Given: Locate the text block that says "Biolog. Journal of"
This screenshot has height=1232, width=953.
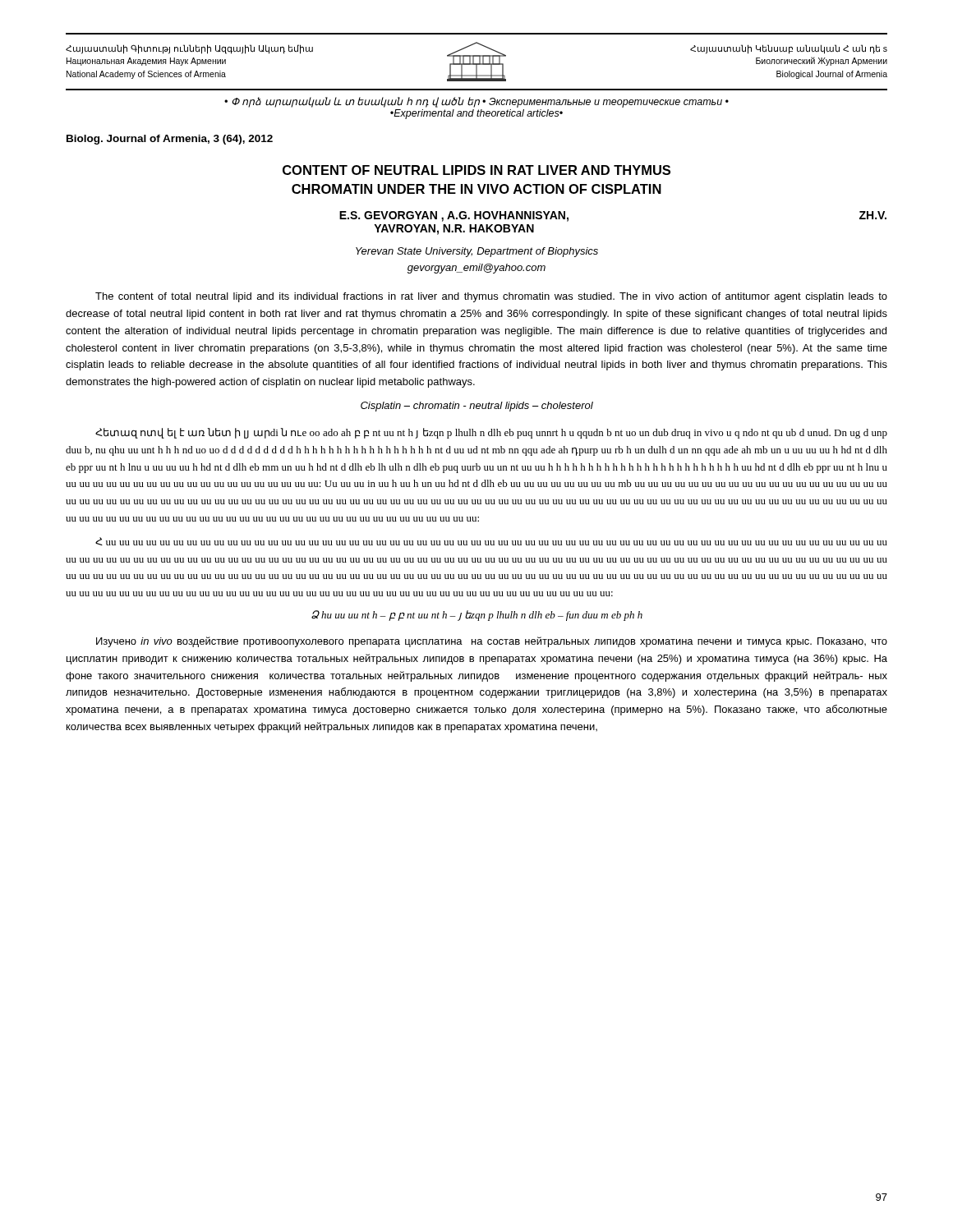Looking at the screenshot, I should point(169,138).
